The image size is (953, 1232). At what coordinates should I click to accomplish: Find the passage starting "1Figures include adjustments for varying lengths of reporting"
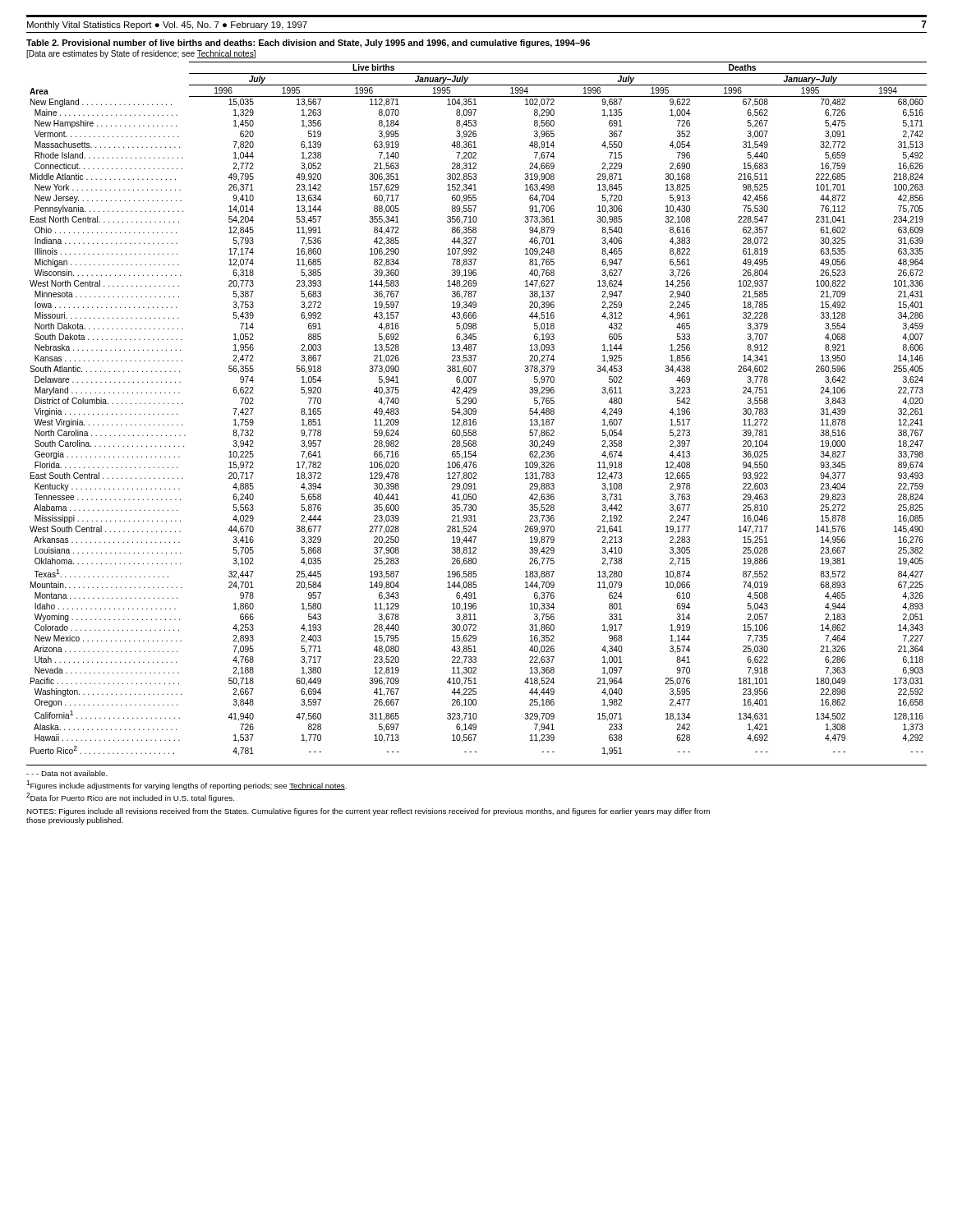coord(187,785)
